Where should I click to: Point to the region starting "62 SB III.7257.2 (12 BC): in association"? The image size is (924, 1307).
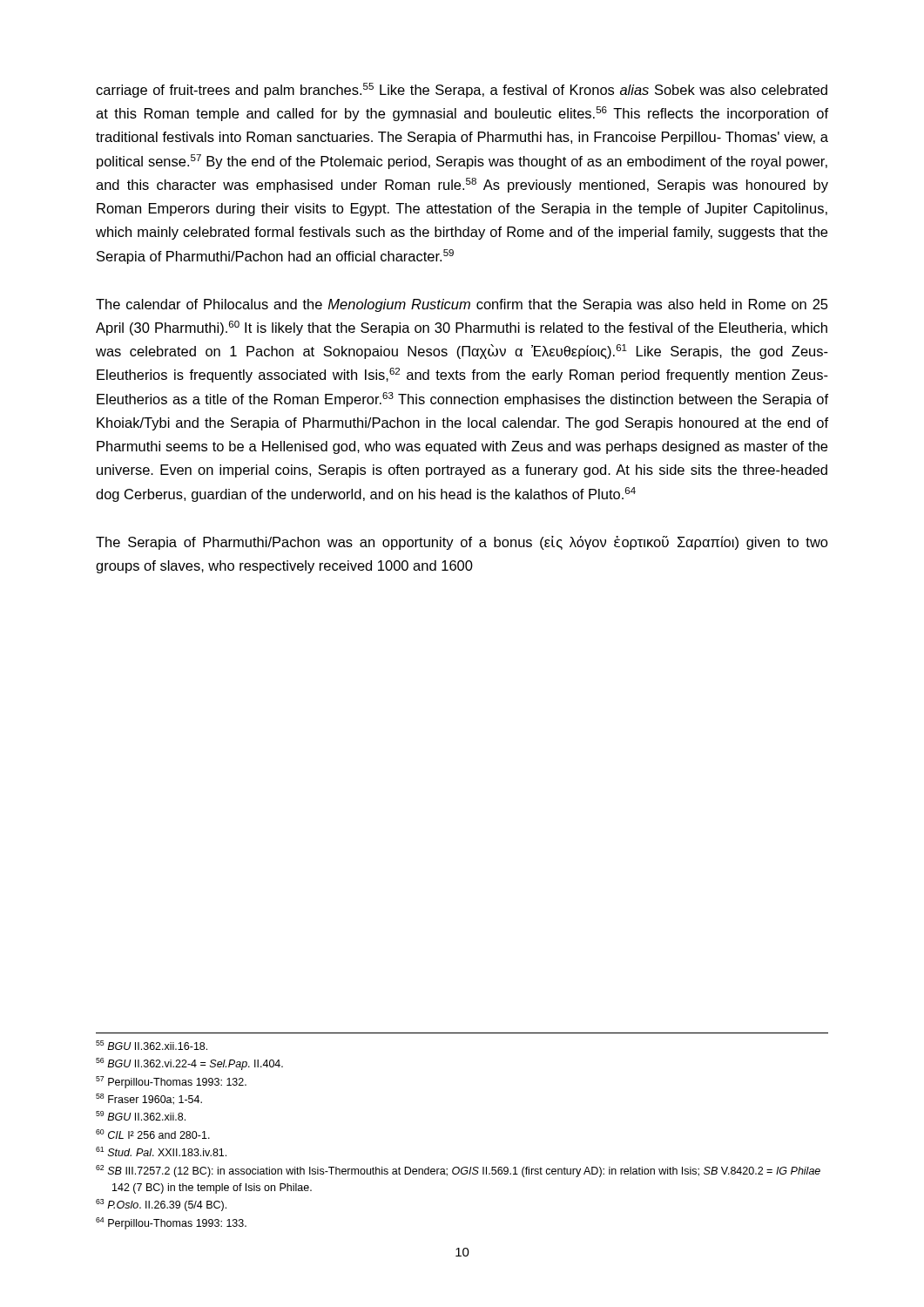pos(462,1180)
